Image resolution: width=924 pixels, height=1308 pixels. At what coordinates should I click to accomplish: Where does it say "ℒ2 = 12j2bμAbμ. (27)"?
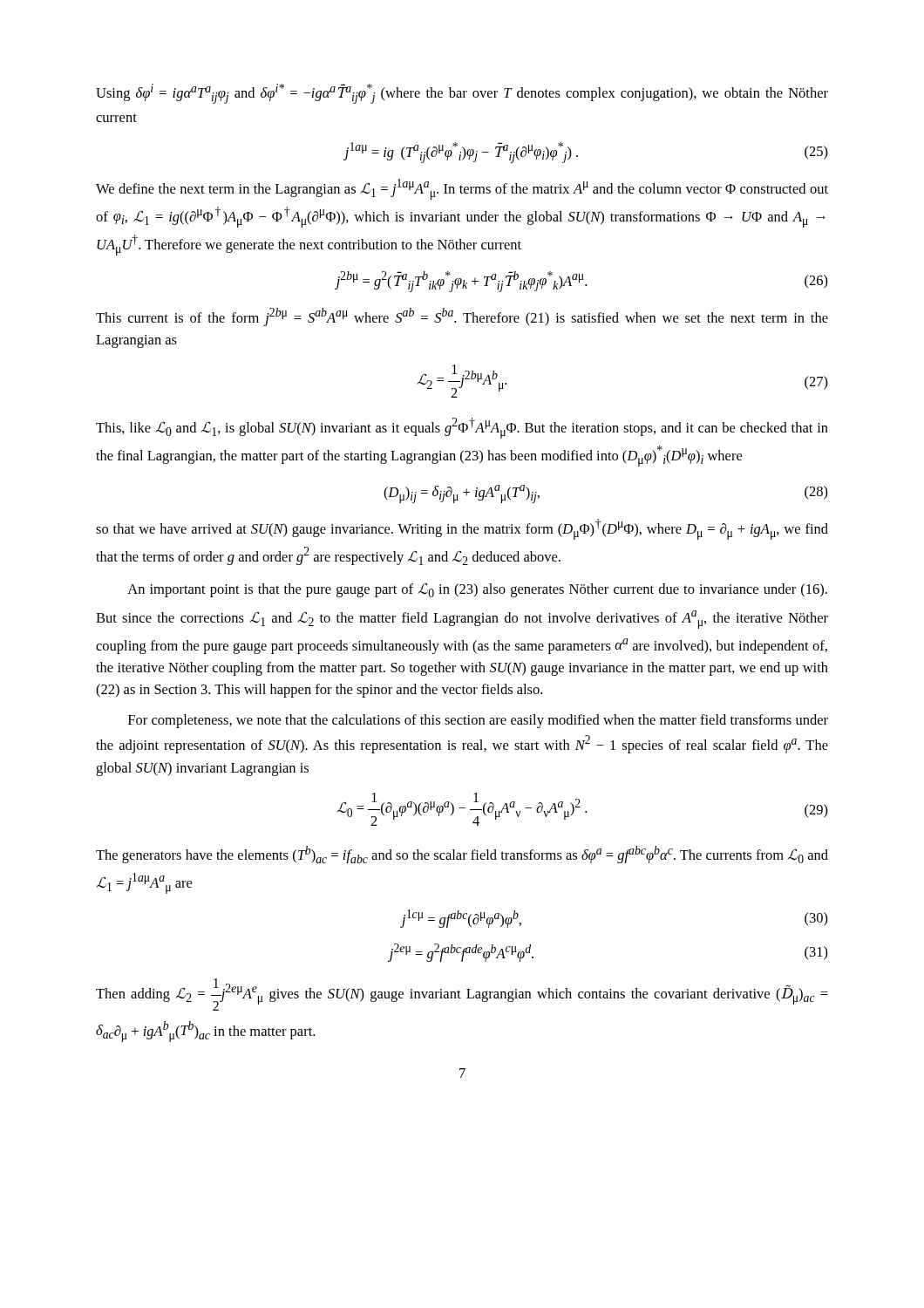coord(462,382)
